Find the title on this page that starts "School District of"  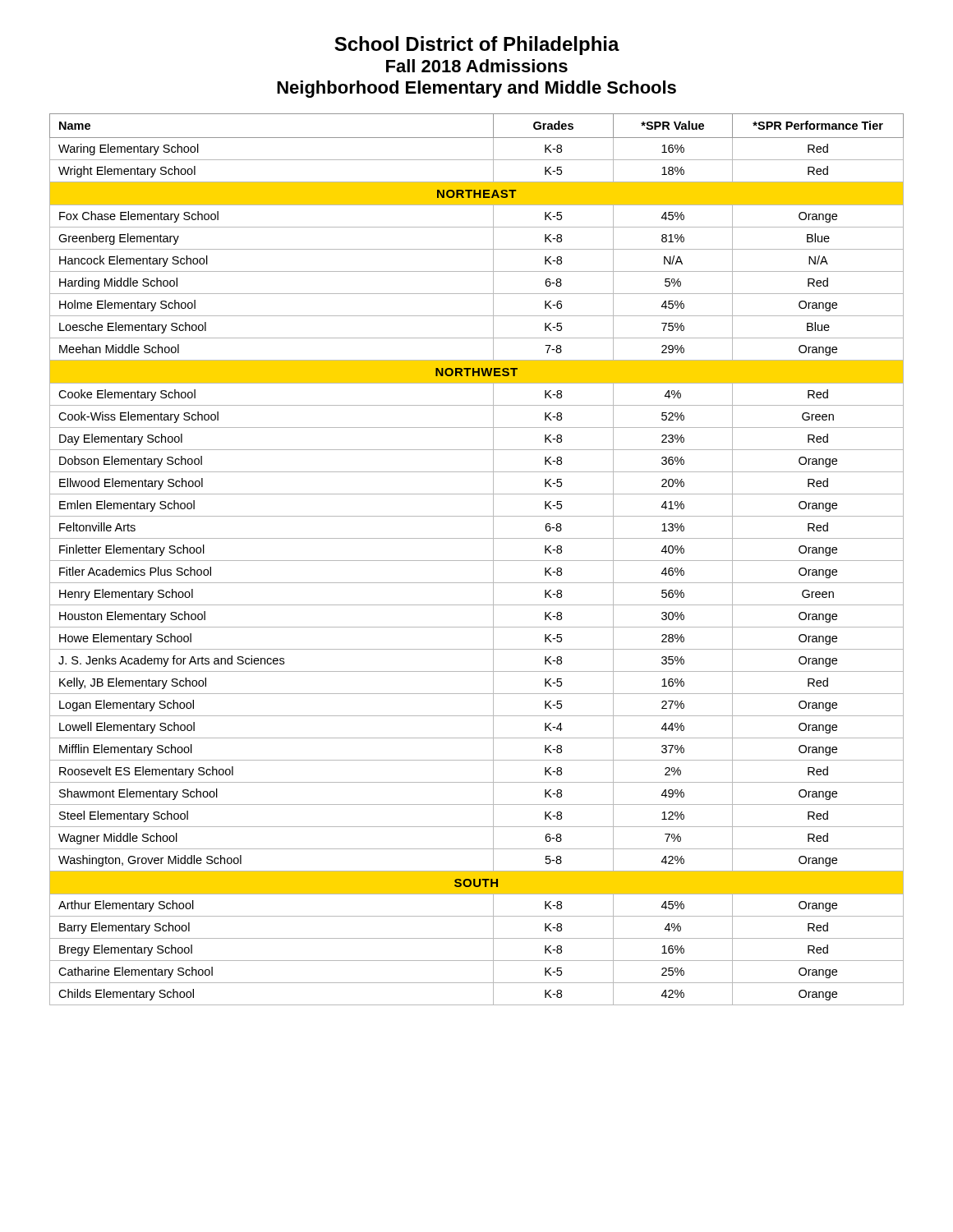[476, 66]
